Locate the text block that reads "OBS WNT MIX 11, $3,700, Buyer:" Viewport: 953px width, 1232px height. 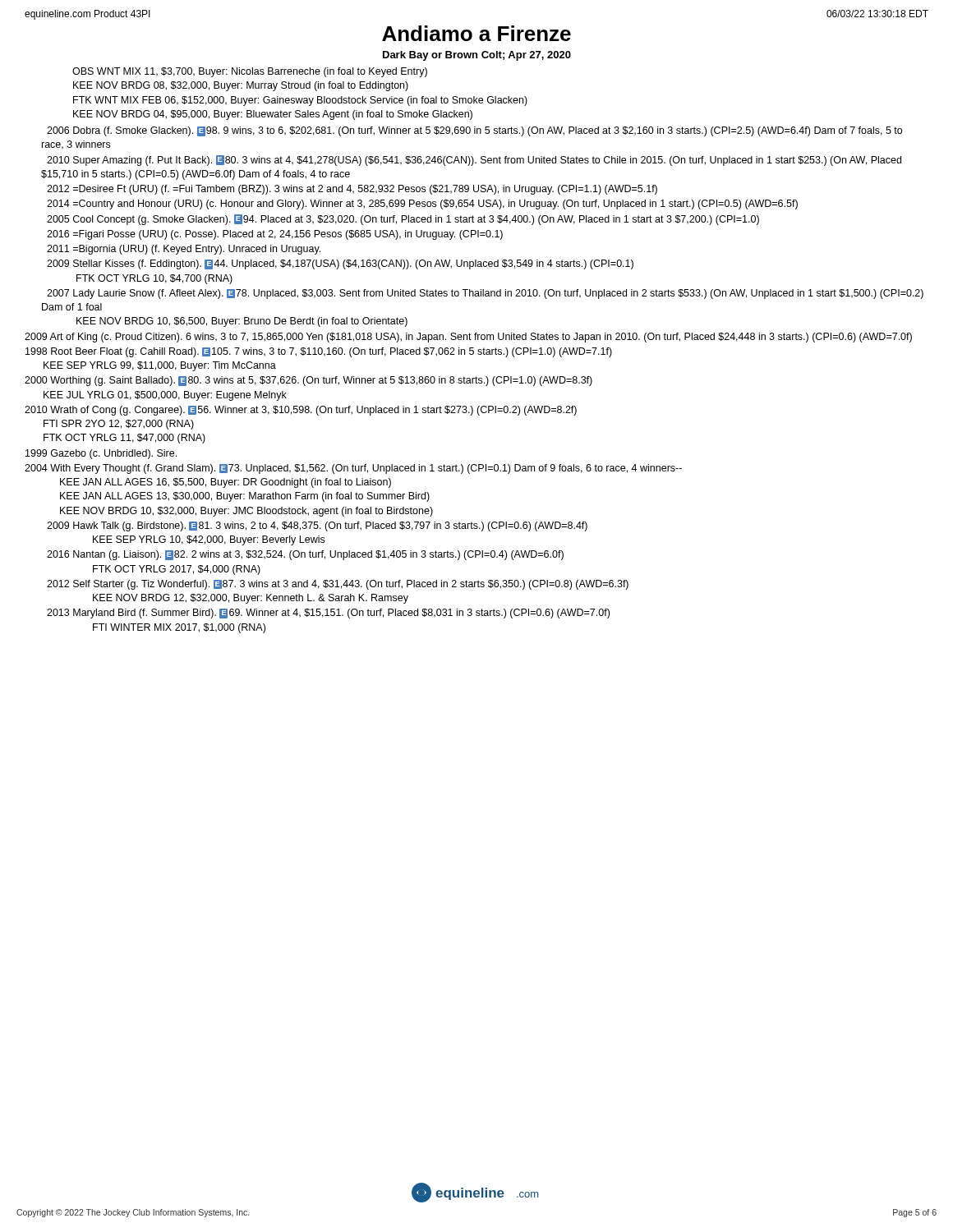point(300,93)
